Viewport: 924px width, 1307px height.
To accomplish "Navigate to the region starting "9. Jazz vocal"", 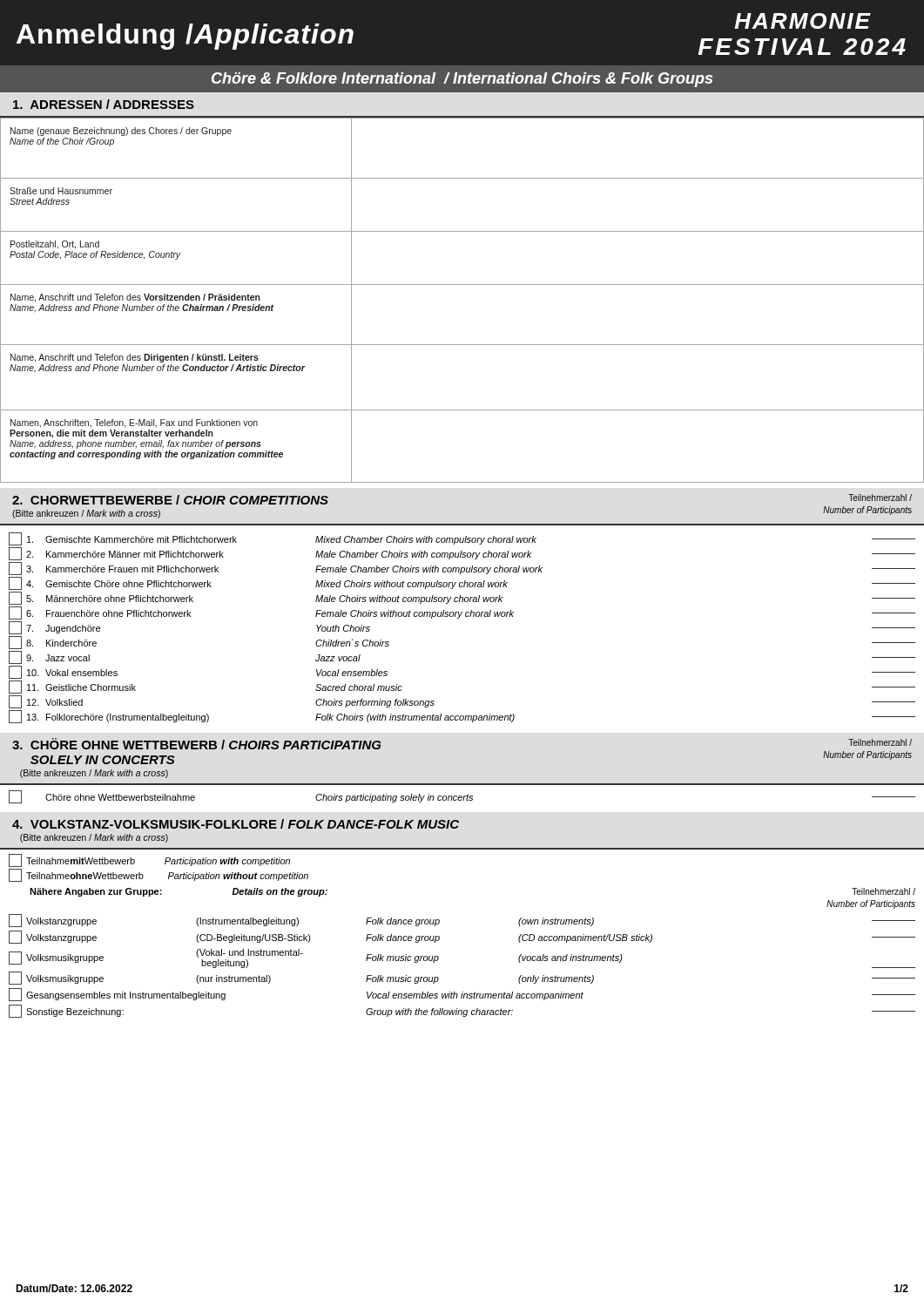I will point(48,657).
